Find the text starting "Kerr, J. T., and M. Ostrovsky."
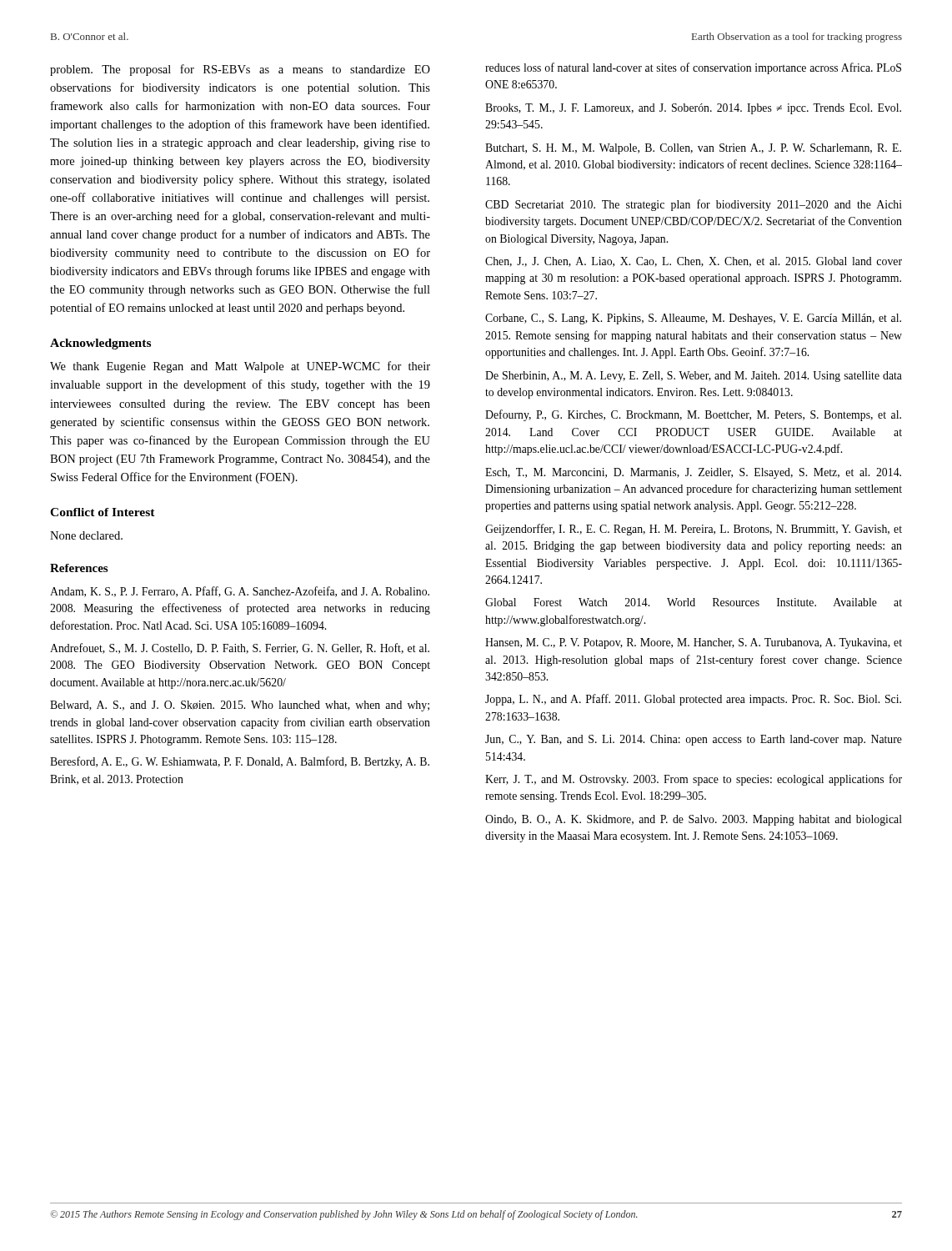The width and height of the screenshot is (952, 1251). click(x=694, y=788)
